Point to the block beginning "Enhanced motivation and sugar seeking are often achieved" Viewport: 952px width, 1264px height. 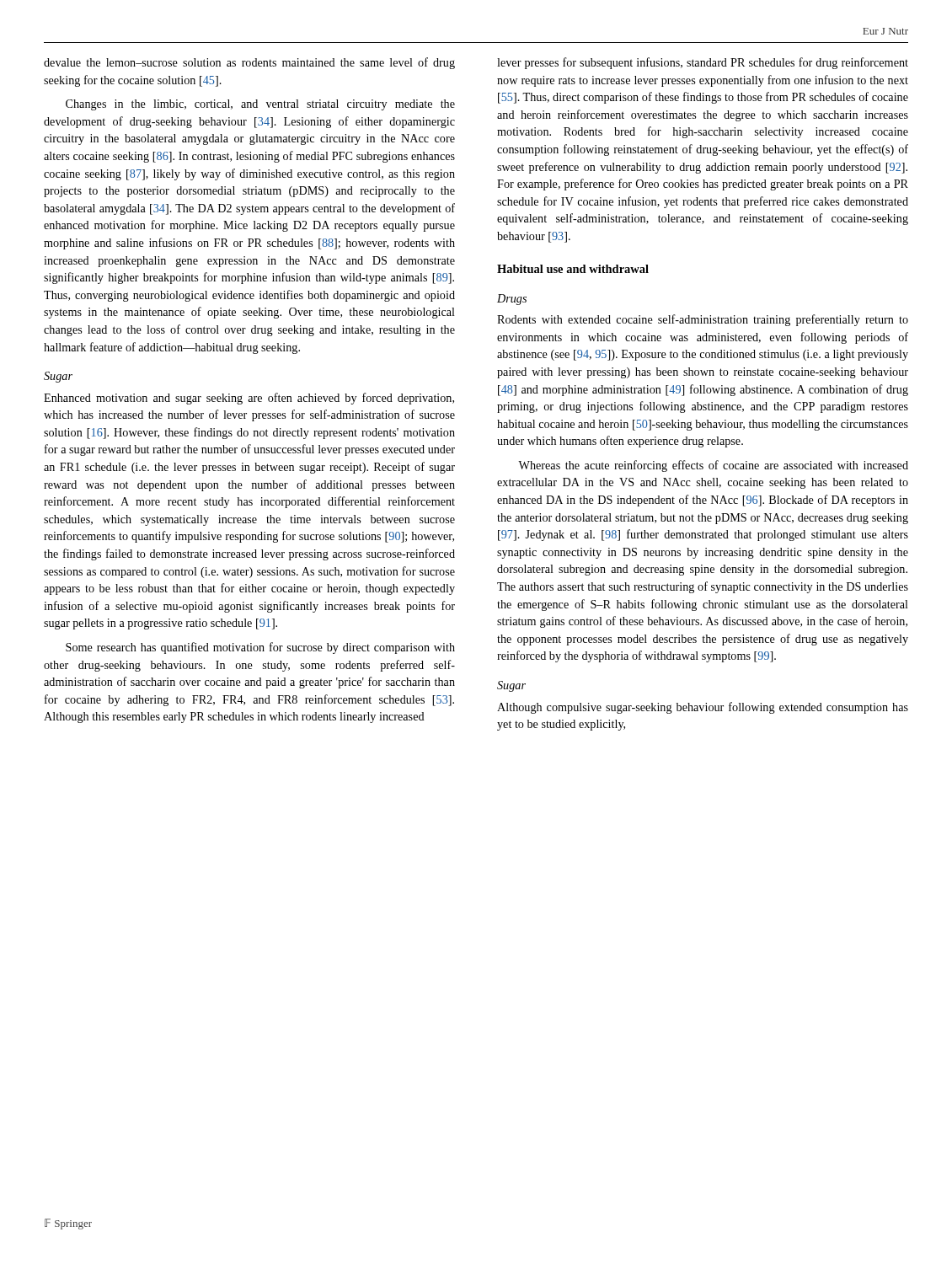[x=249, y=511]
